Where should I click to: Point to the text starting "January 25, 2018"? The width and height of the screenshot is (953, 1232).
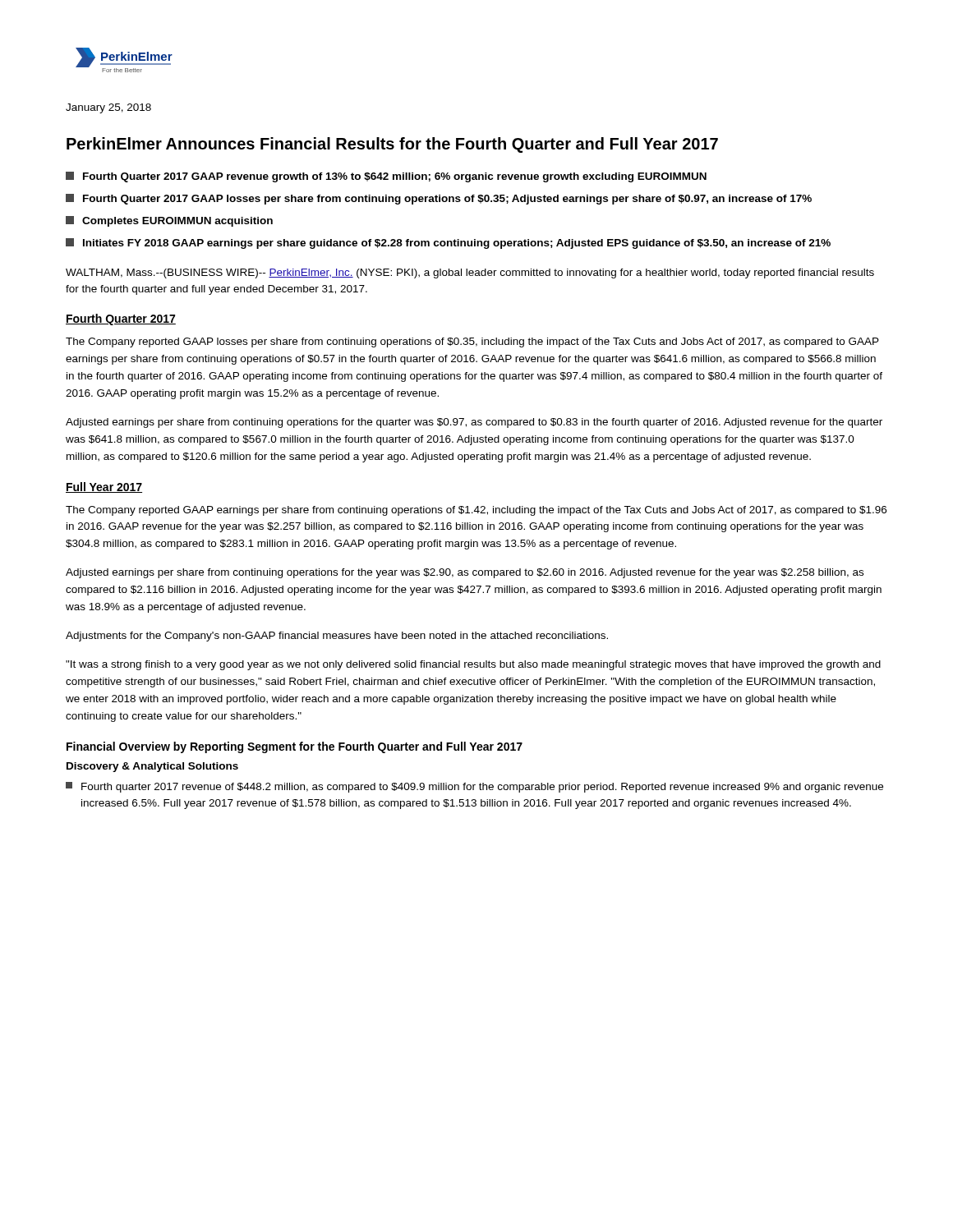[109, 107]
